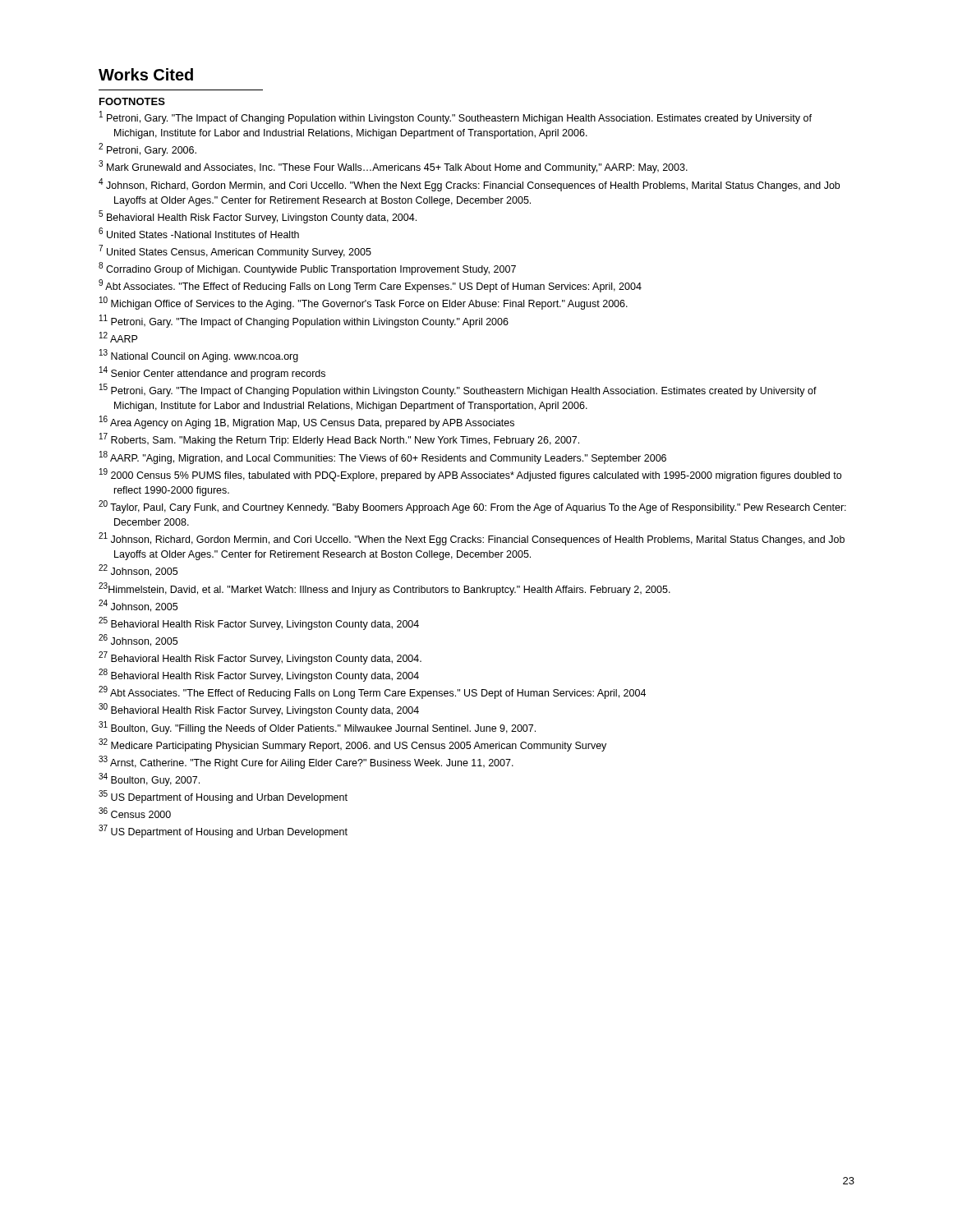Locate the footnote that reads "30 Behavioral Health"
The height and width of the screenshot is (1232, 953).
pyautogui.click(x=259, y=710)
